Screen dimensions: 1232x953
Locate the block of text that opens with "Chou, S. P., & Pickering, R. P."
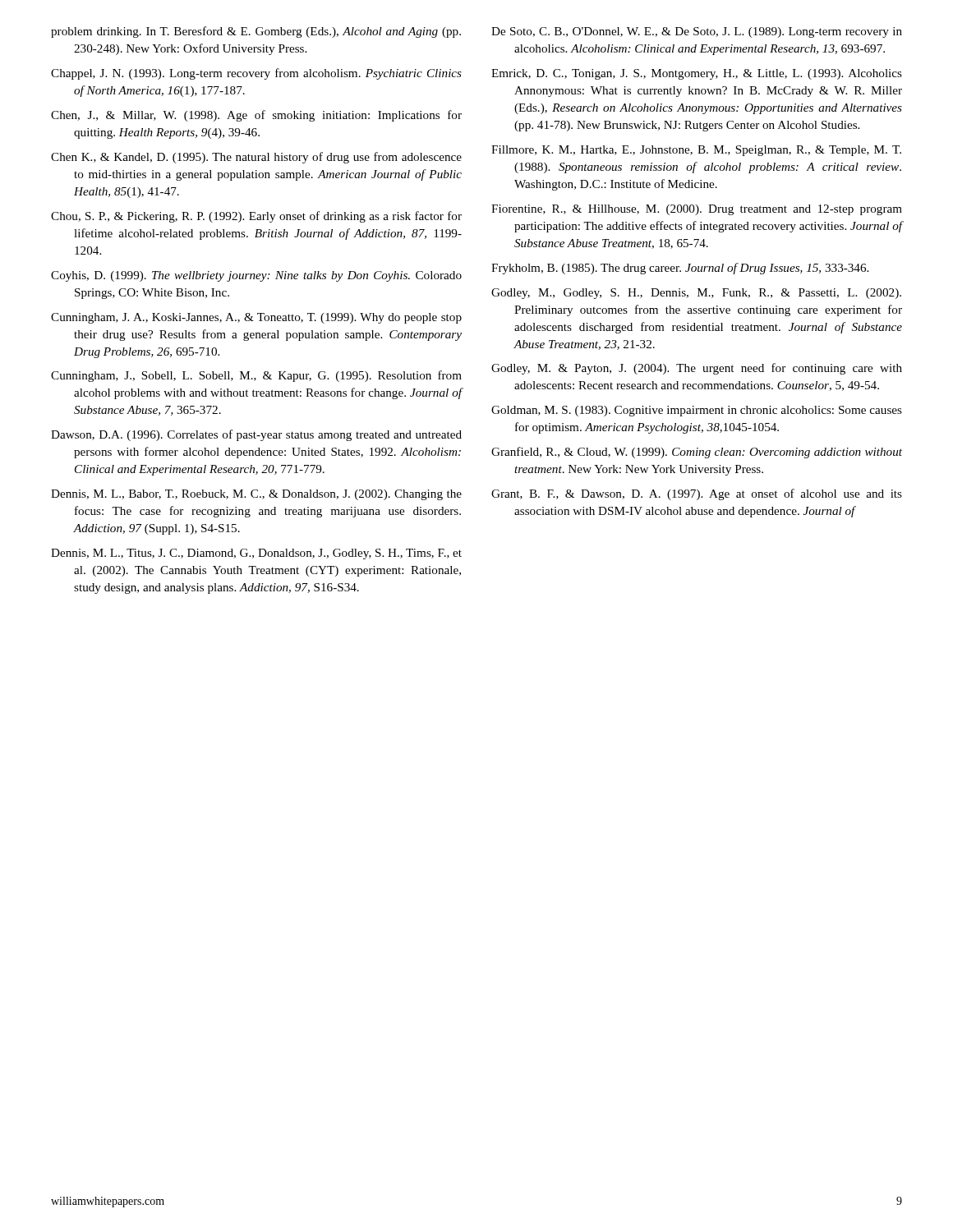click(256, 233)
